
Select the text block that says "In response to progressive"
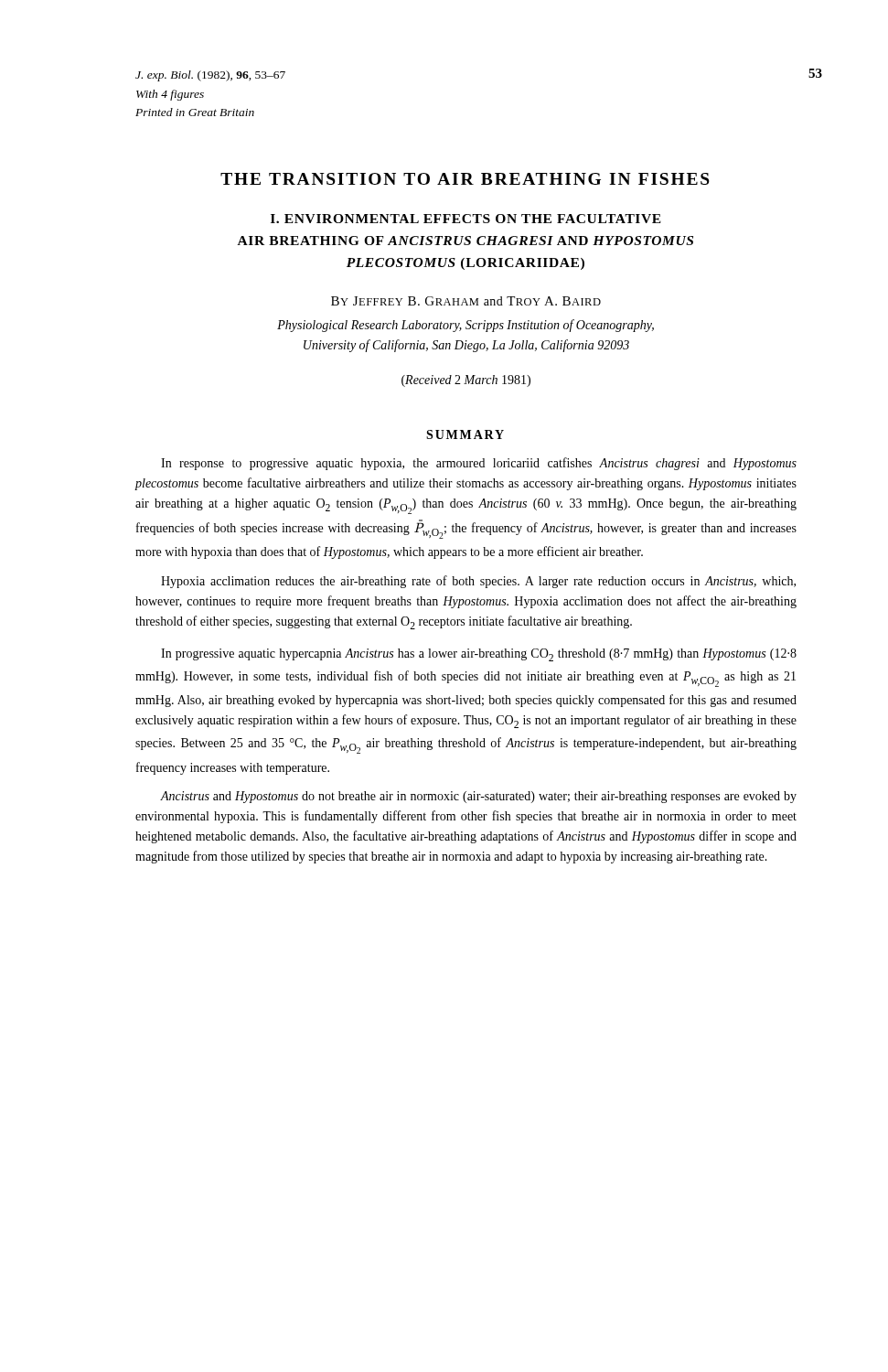[466, 661]
